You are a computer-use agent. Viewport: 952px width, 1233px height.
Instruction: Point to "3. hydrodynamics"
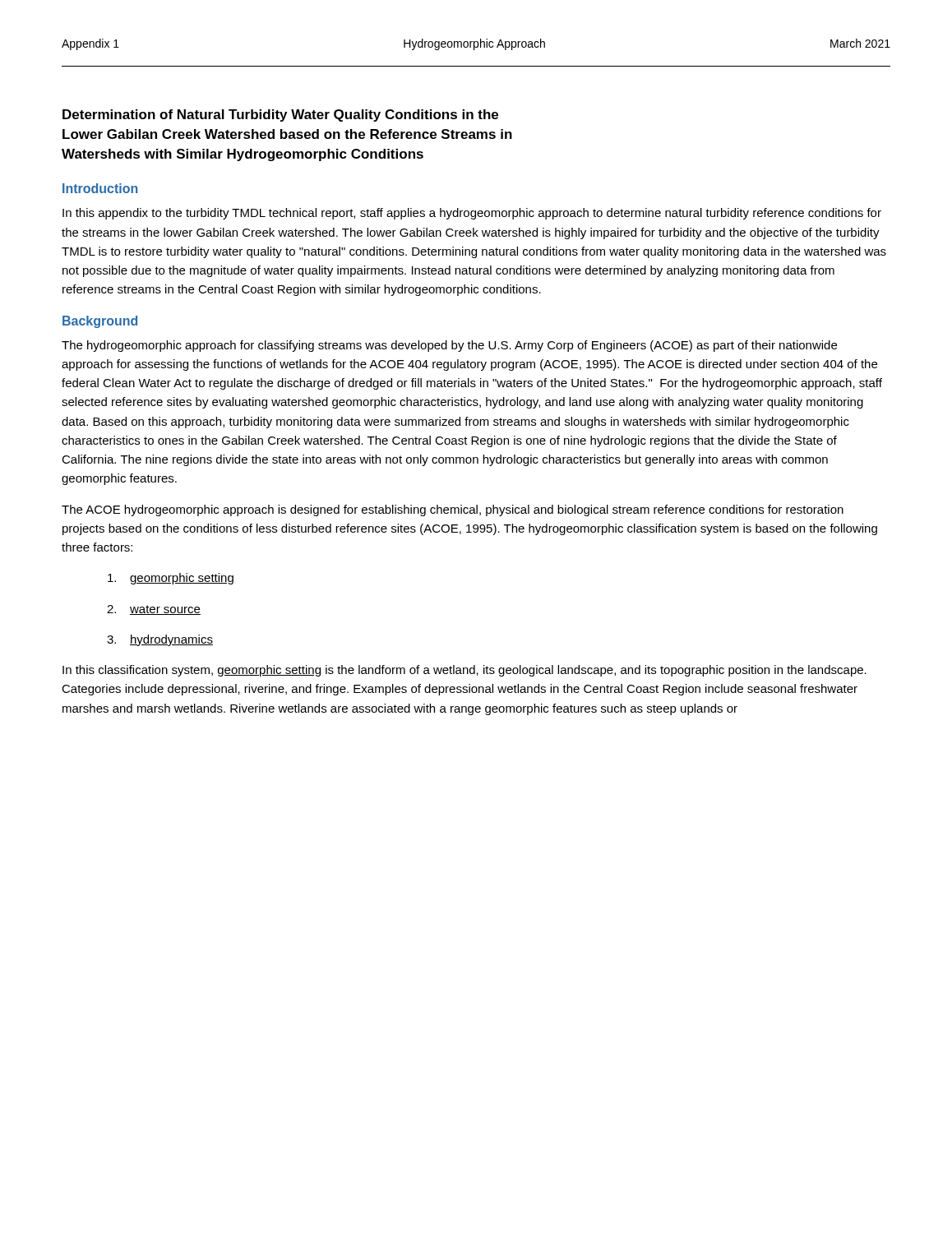[160, 639]
